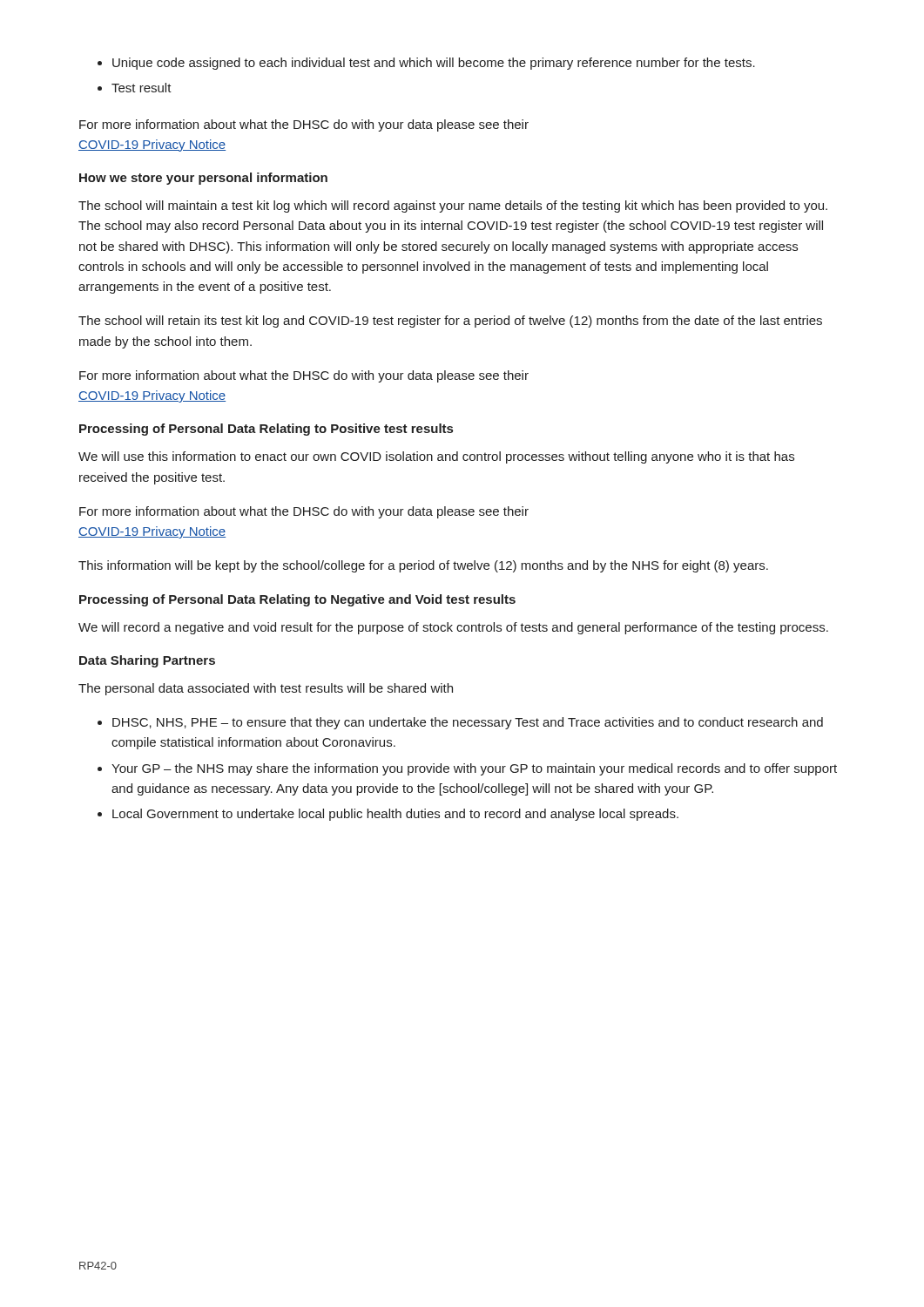Find the text block containing "The personal data associated with test results will"

click(x=266, y=688)
